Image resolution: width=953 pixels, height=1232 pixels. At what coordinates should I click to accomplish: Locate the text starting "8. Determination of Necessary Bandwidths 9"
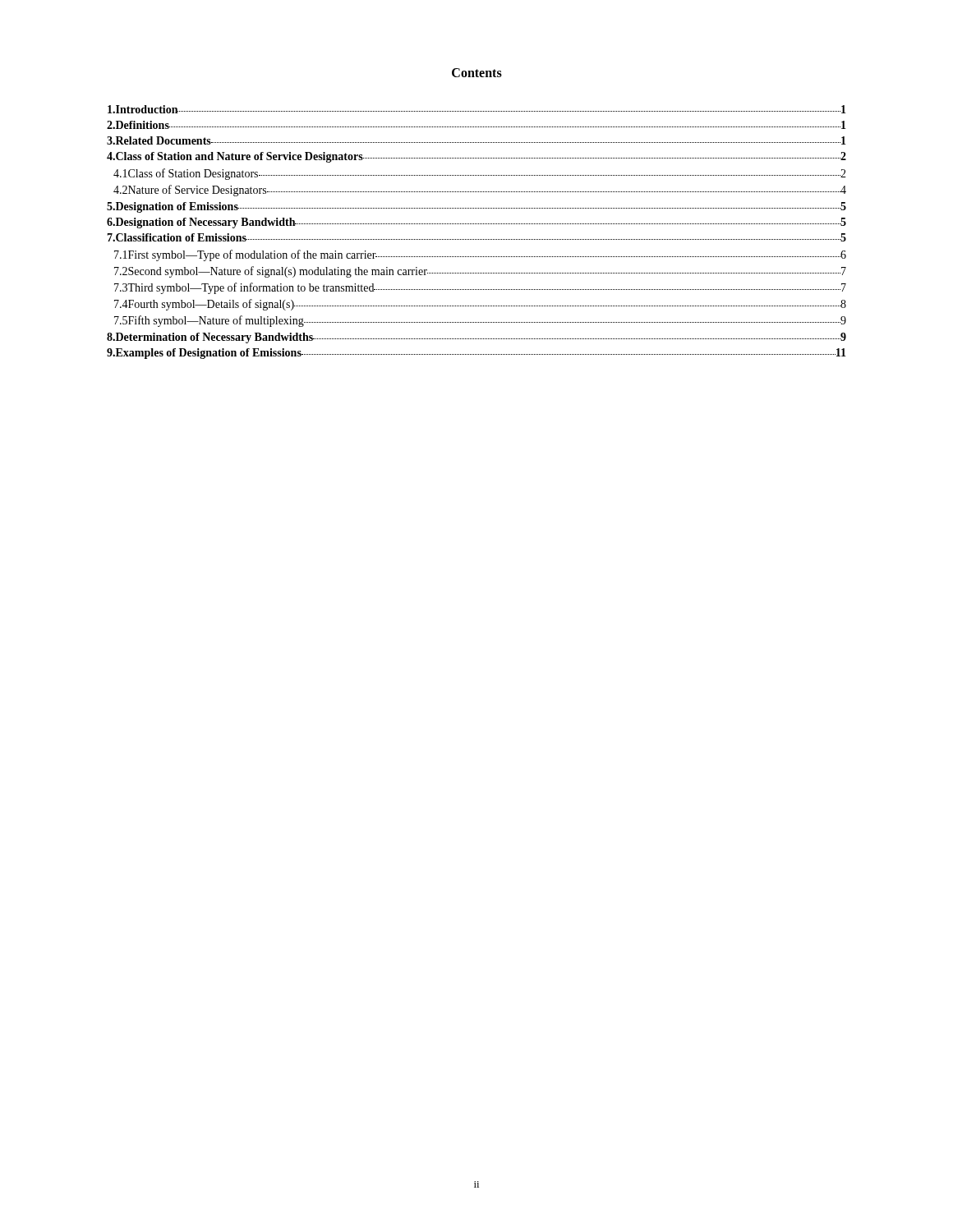point(476,338)
